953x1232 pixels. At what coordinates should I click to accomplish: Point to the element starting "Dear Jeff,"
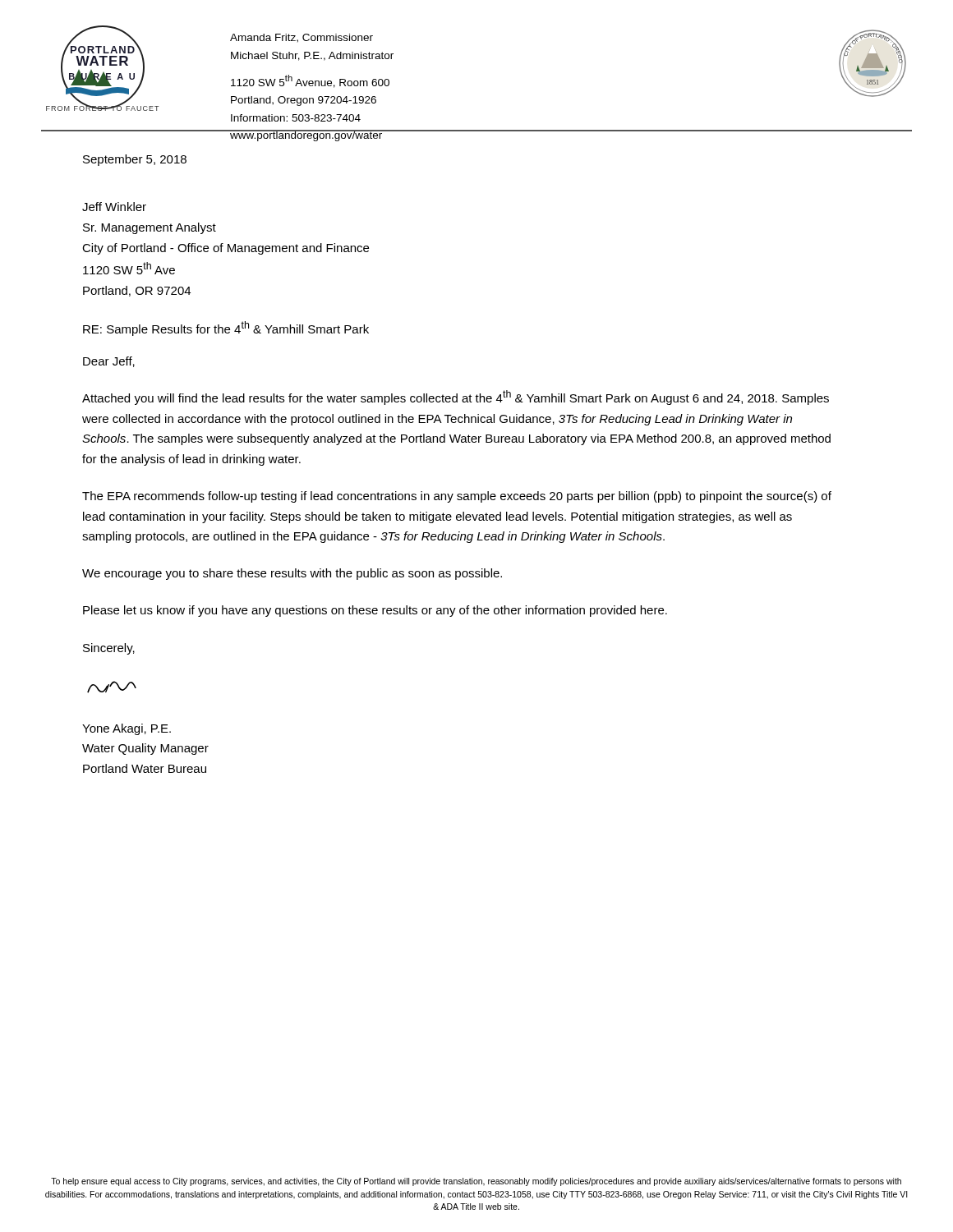[109, 361]
